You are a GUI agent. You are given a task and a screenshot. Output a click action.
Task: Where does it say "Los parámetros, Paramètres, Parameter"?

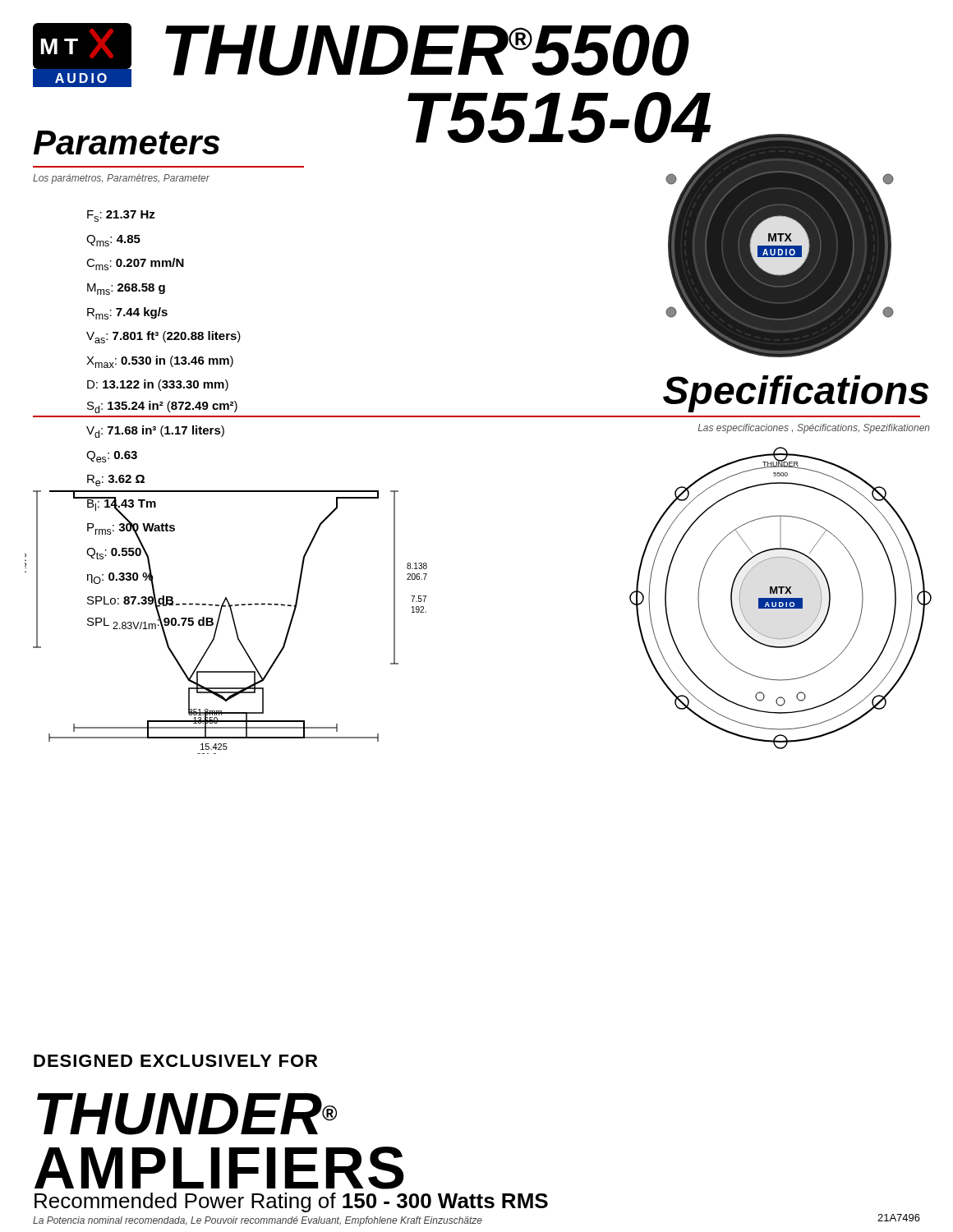(x=121, y=178)
